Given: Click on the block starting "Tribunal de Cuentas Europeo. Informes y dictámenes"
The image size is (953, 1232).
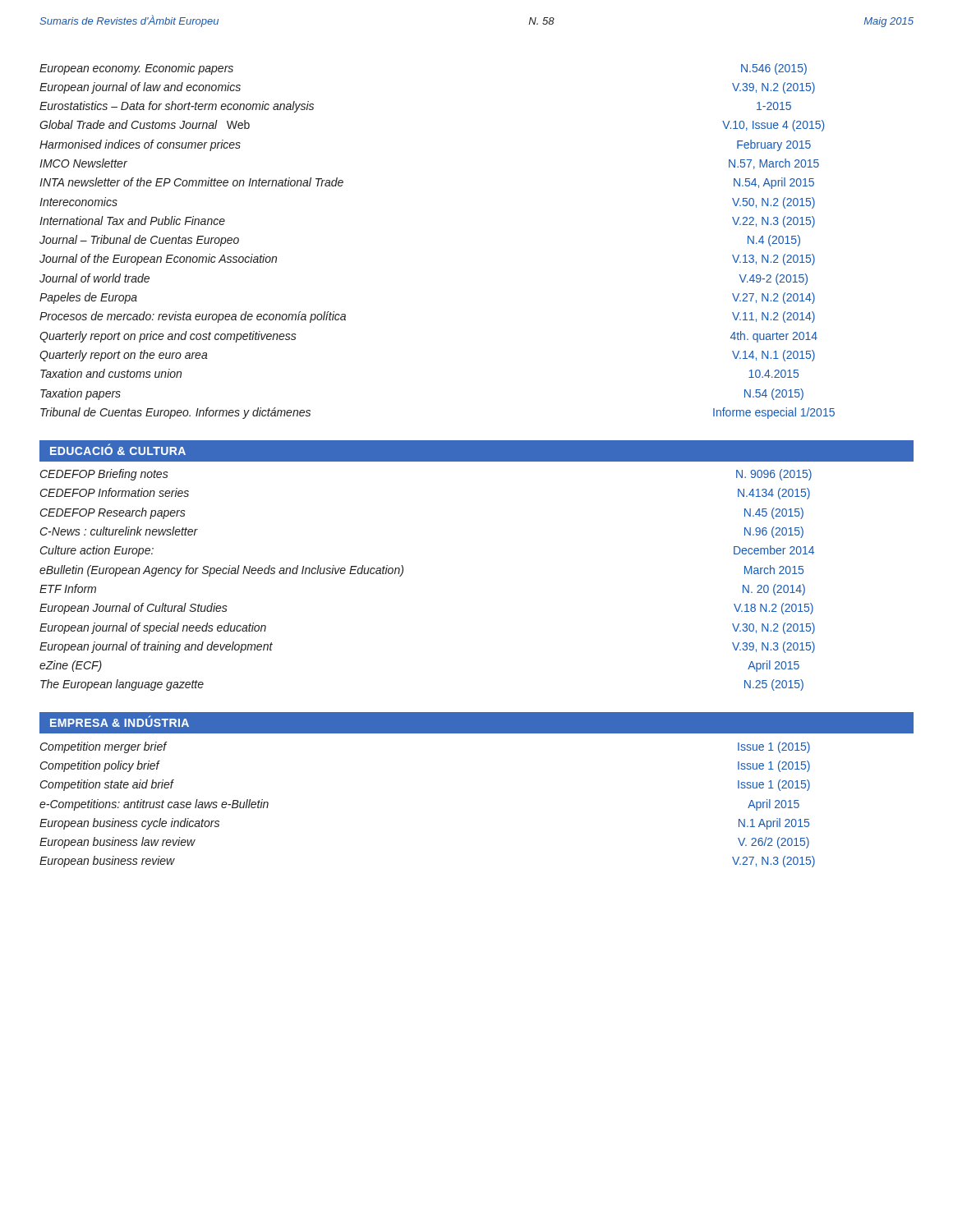Looking at the screenshot, I should [175, 412].
